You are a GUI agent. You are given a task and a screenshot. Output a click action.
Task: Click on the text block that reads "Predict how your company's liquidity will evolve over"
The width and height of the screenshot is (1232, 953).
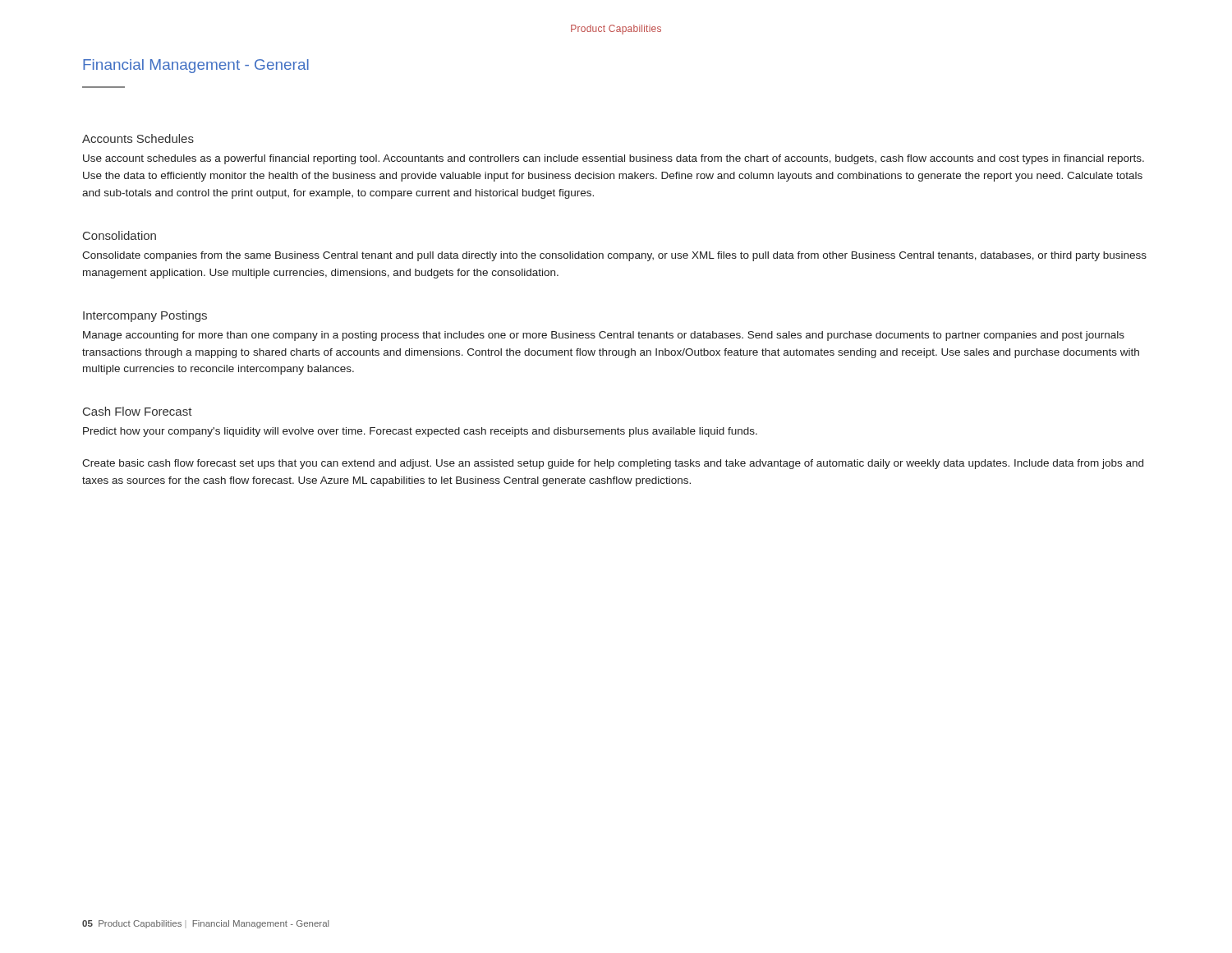pyautogui.click(x=420, y=431)
